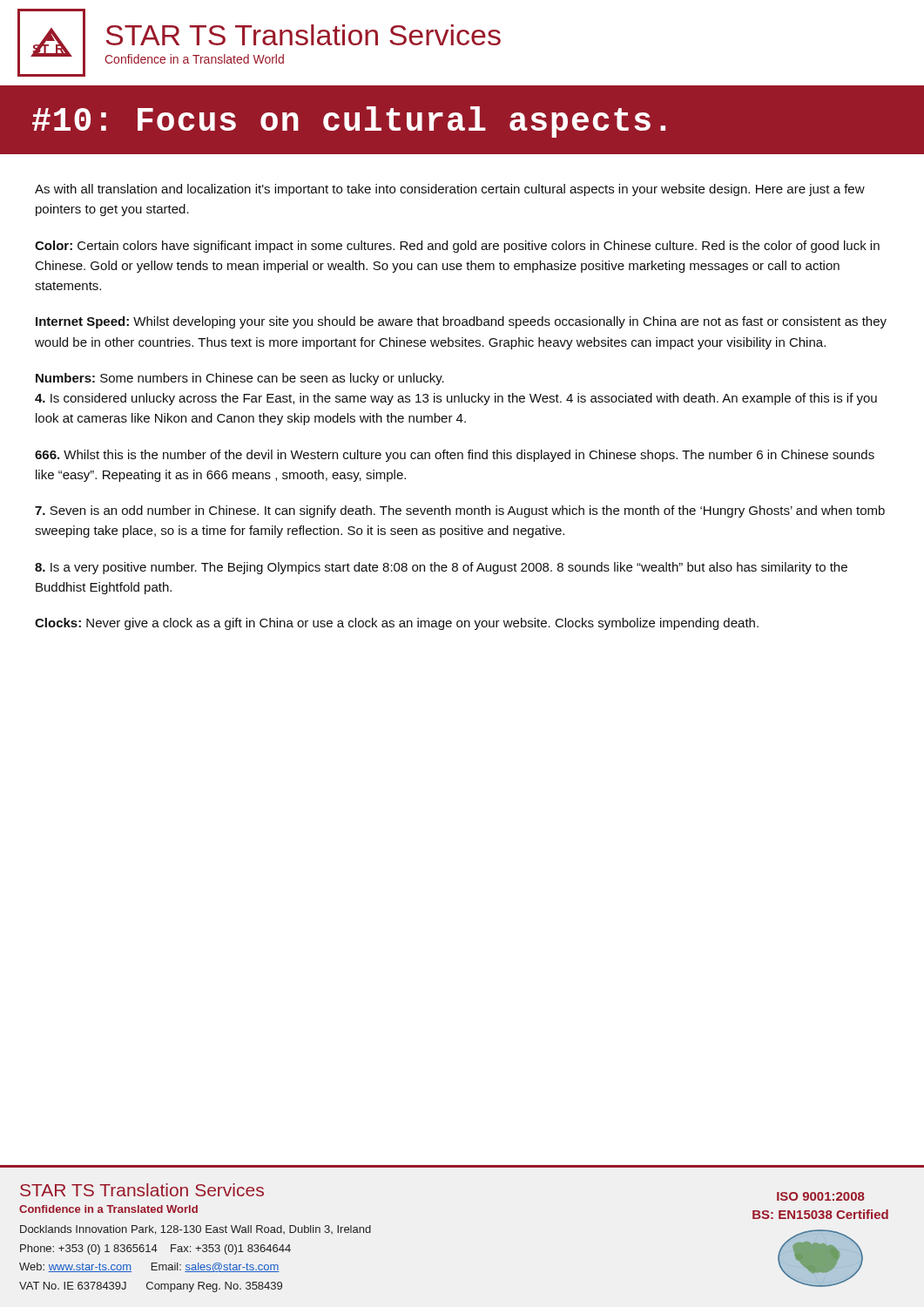Screen dimensions: 1307x924
Task: Point to the element starting "#10: Focus on cultural"
Action: (x=462, y=122)
